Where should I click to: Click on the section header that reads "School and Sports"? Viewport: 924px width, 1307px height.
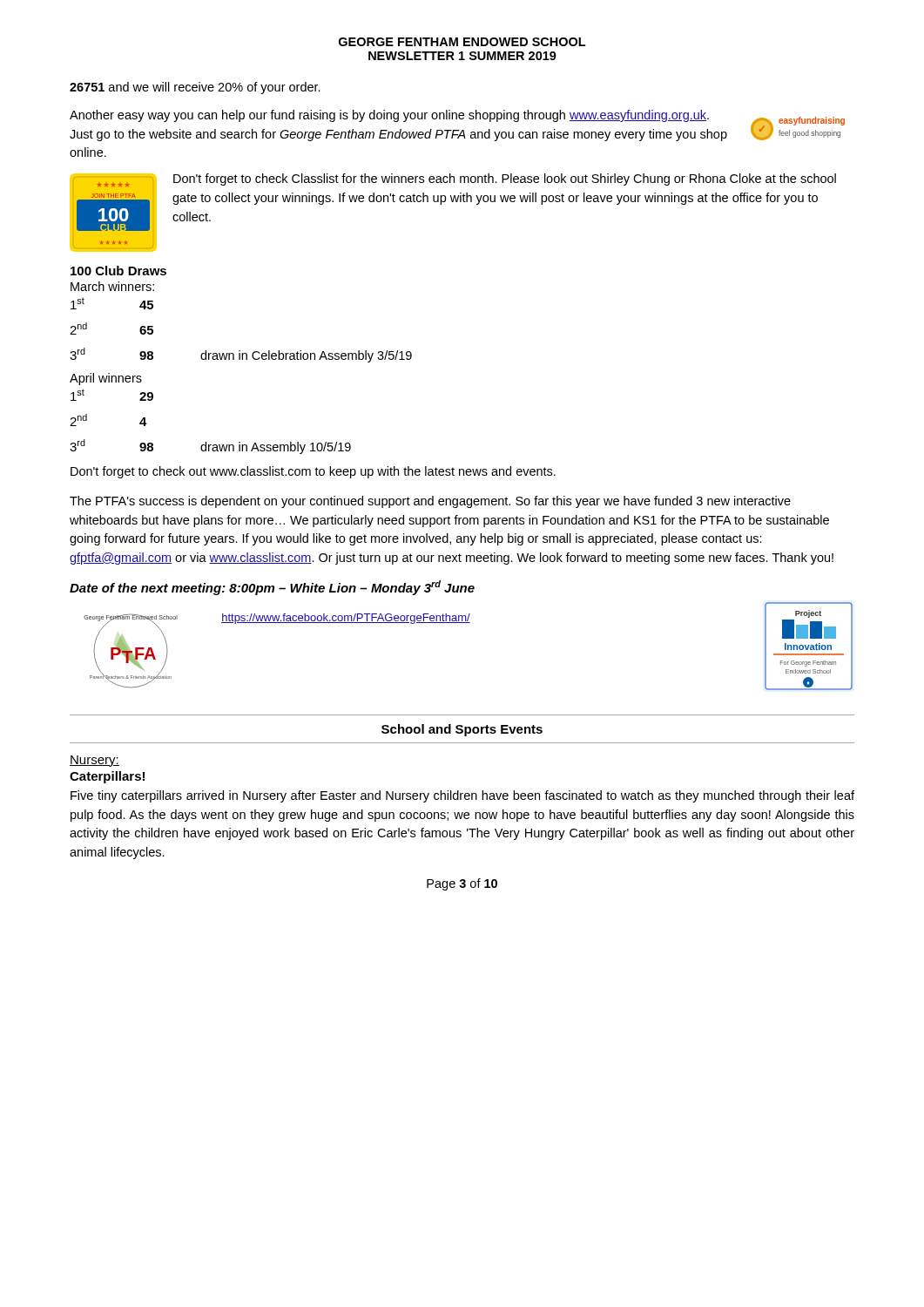[x=462, y=729]
